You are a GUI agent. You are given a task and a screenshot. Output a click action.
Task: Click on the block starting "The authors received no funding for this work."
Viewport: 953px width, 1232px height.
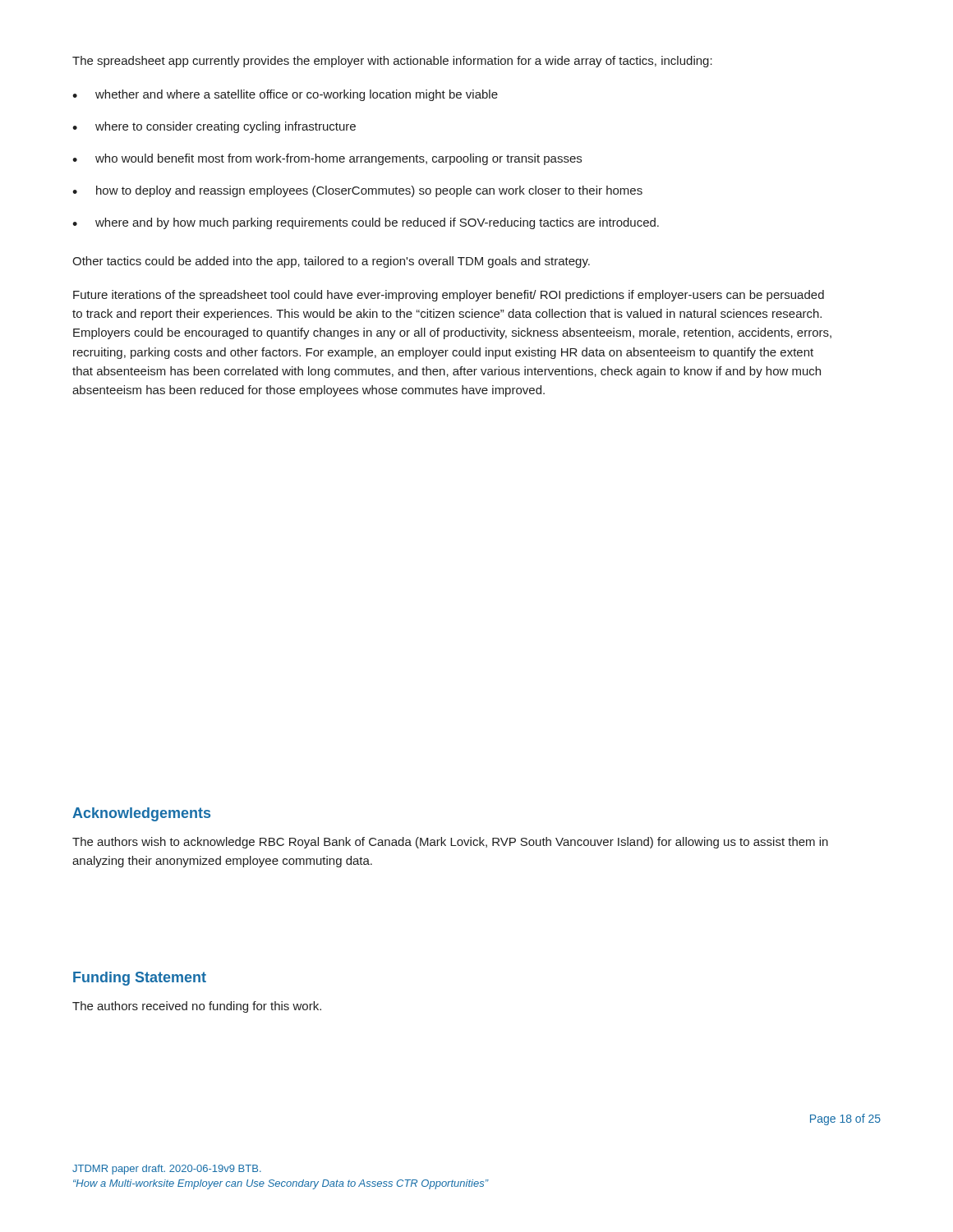197,1006
